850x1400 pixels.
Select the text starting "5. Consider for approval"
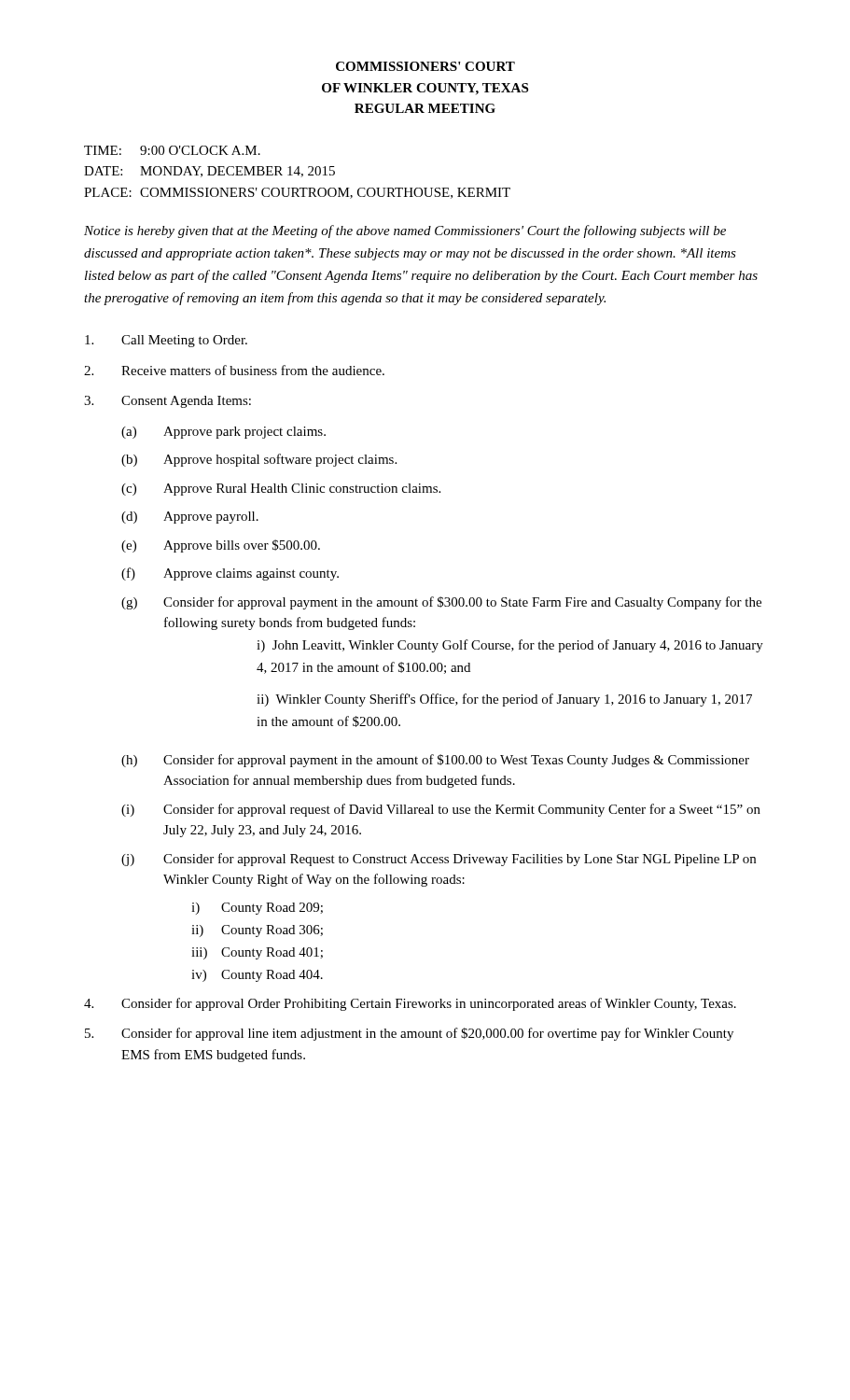tap(425, 1044)
